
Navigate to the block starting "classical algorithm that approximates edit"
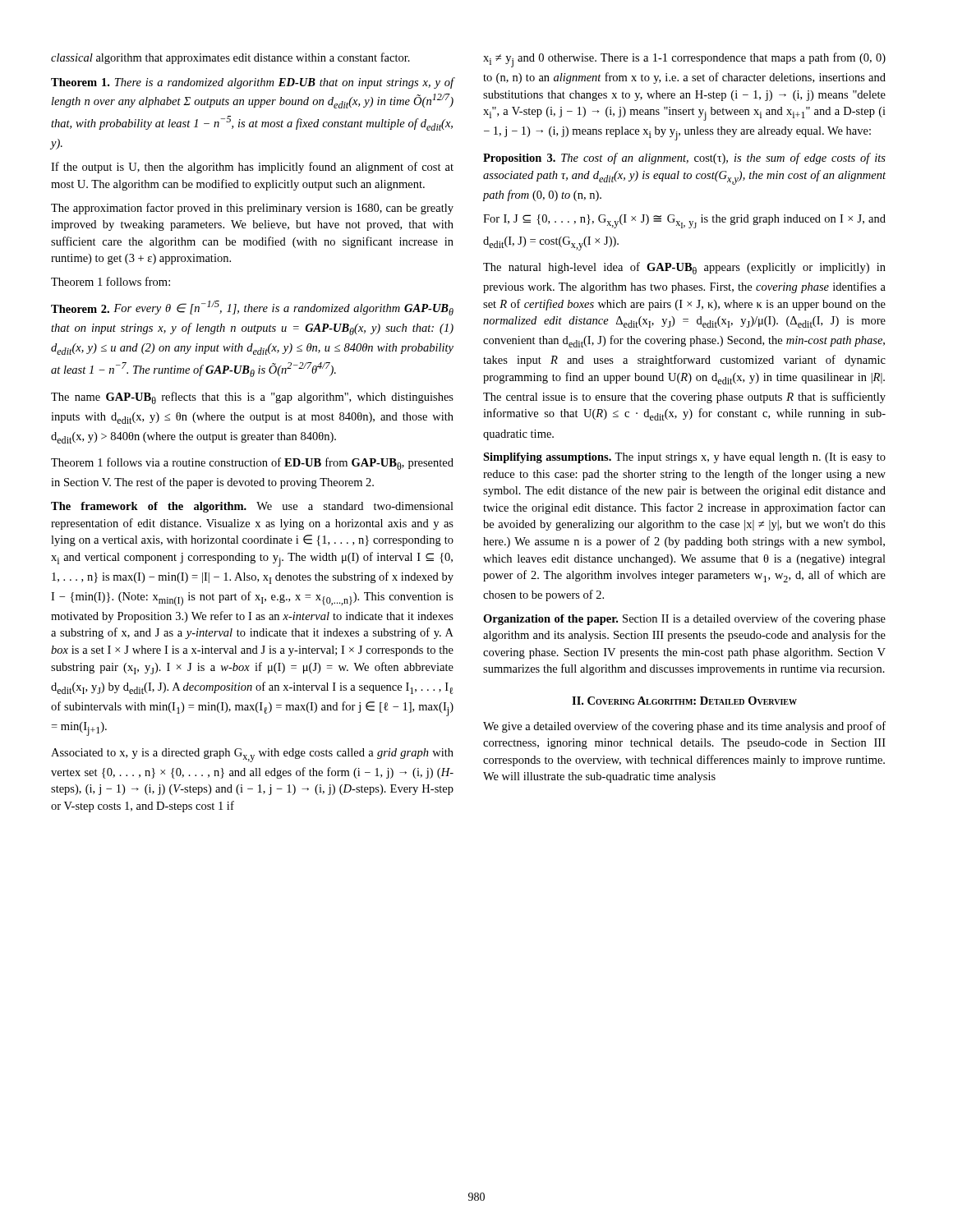(252, 58)
